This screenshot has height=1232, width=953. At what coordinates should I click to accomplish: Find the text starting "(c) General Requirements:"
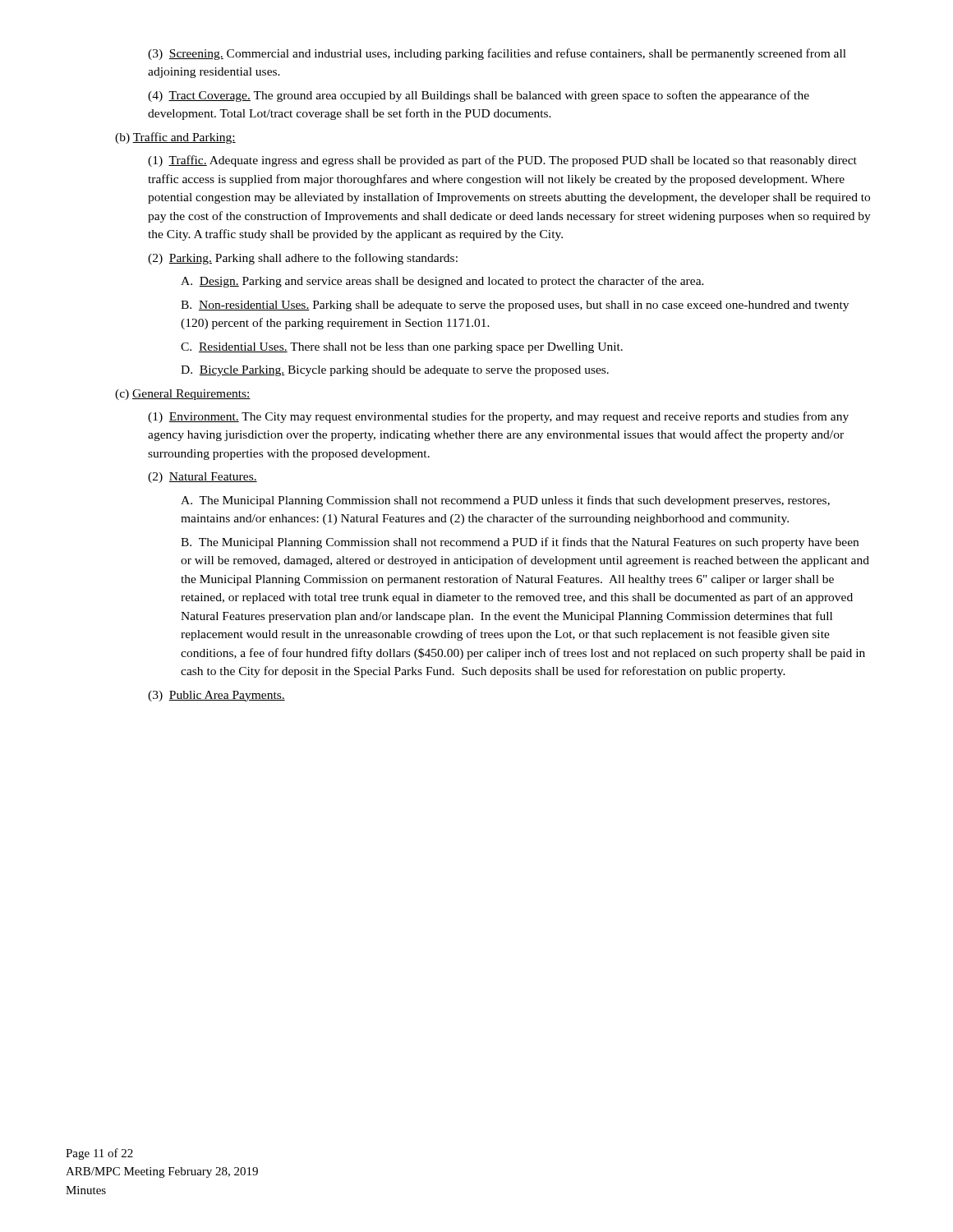point(183,393)
